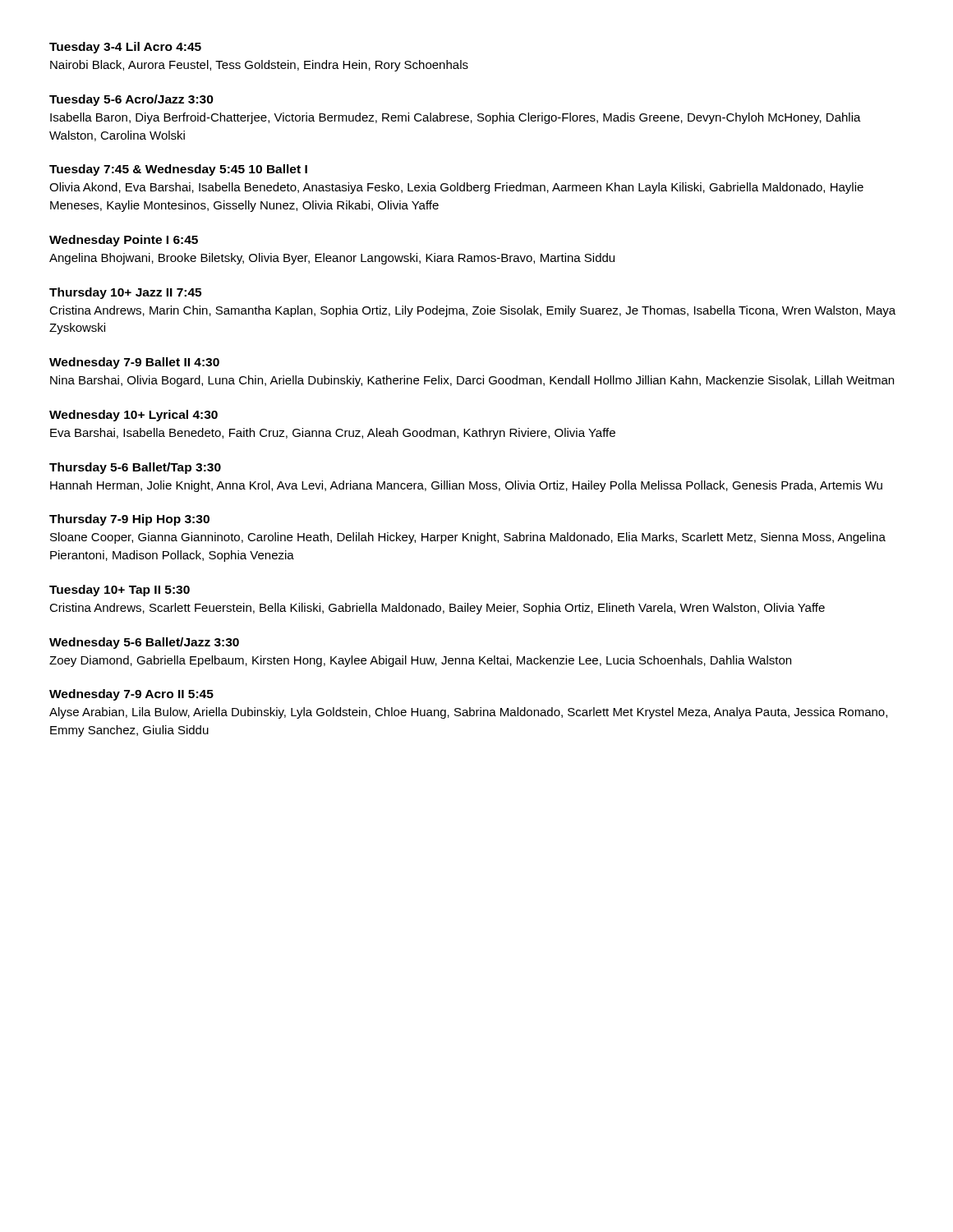The image size is (953, 1232).
Task: Locate the text starting "Olivia Akond, Eva Barshai, Isabella"
Action: click(457, 196)
